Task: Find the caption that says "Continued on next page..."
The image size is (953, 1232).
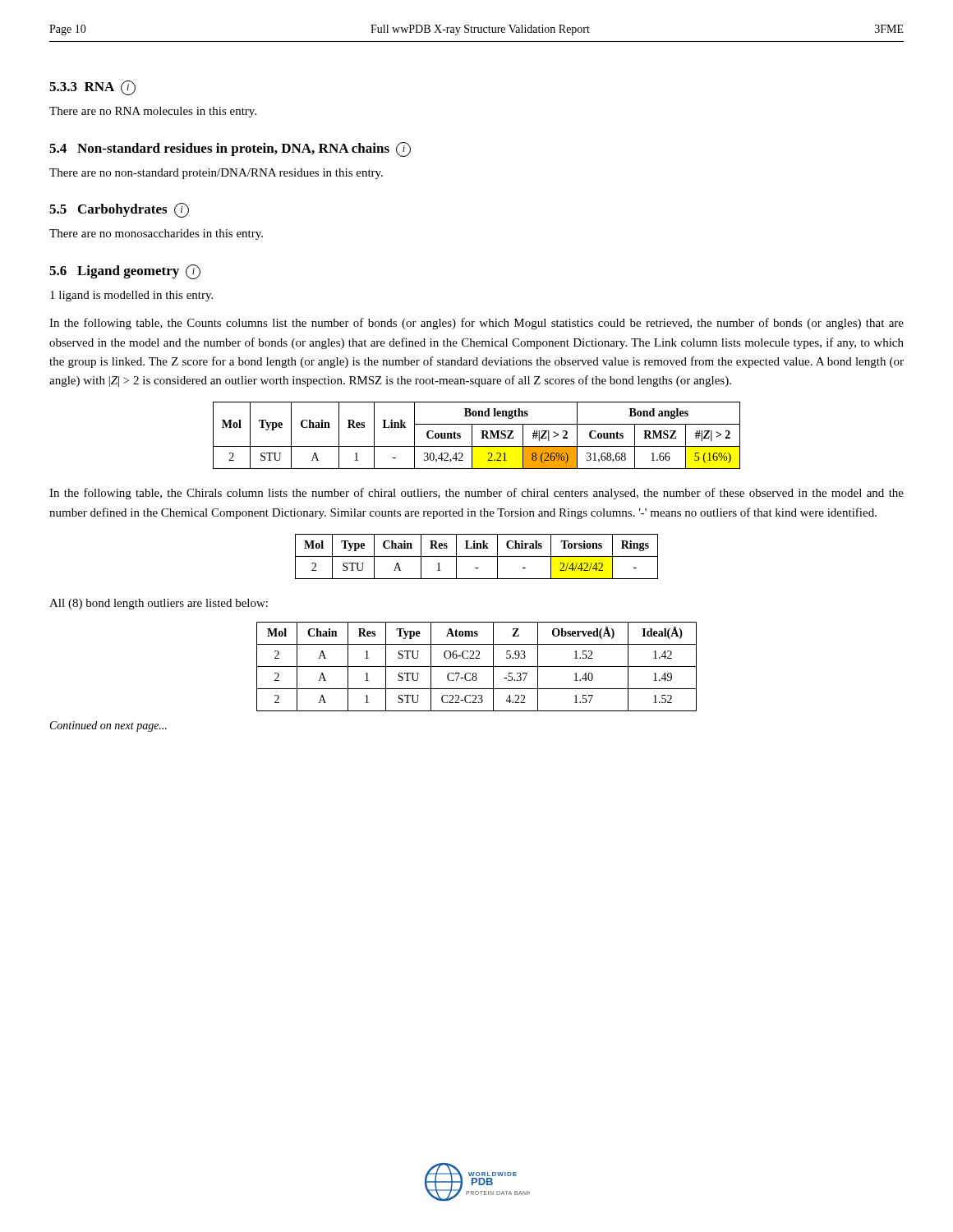Action: (x=108, y=726)
